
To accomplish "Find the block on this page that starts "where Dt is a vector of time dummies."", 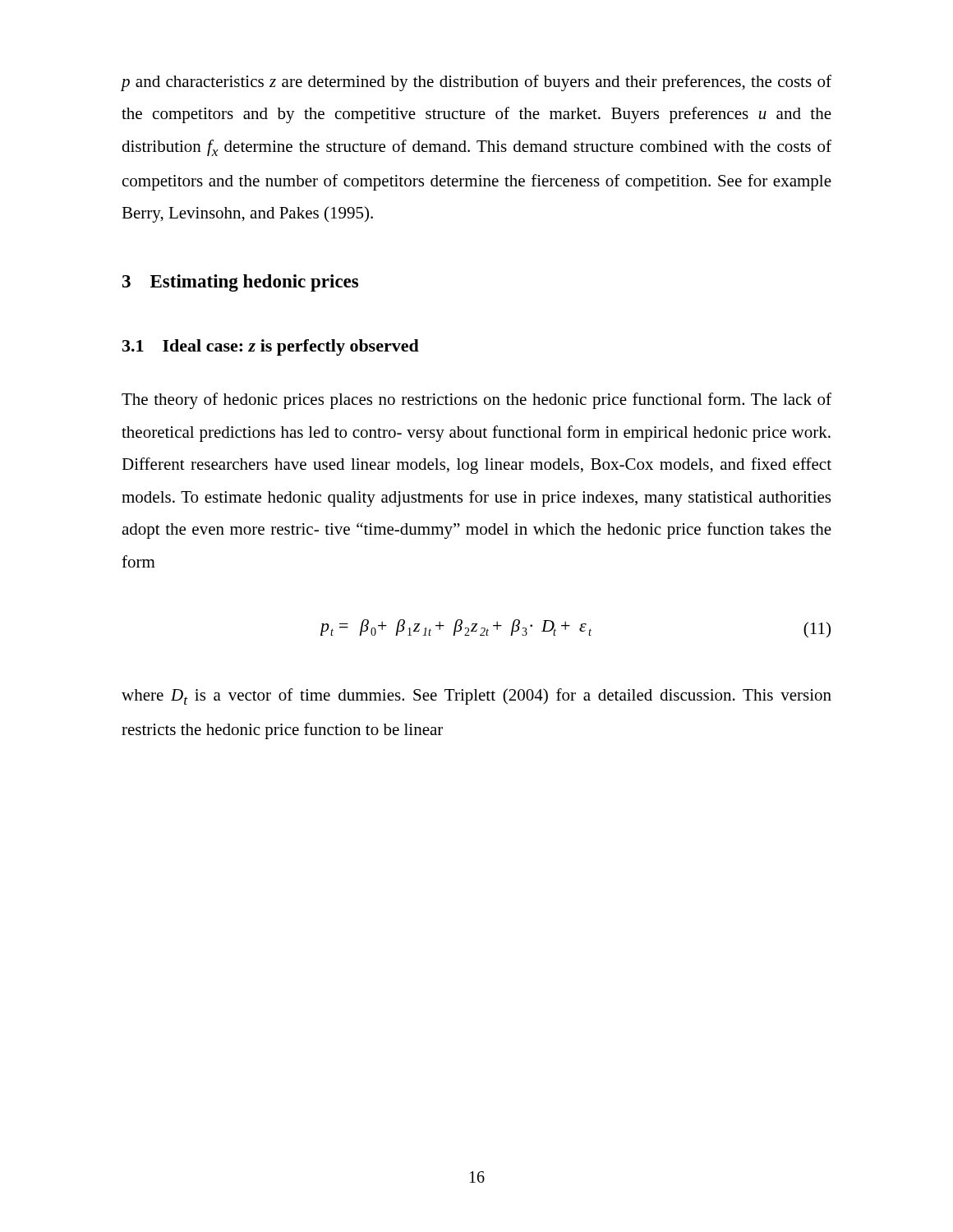I will pos(476,712).
